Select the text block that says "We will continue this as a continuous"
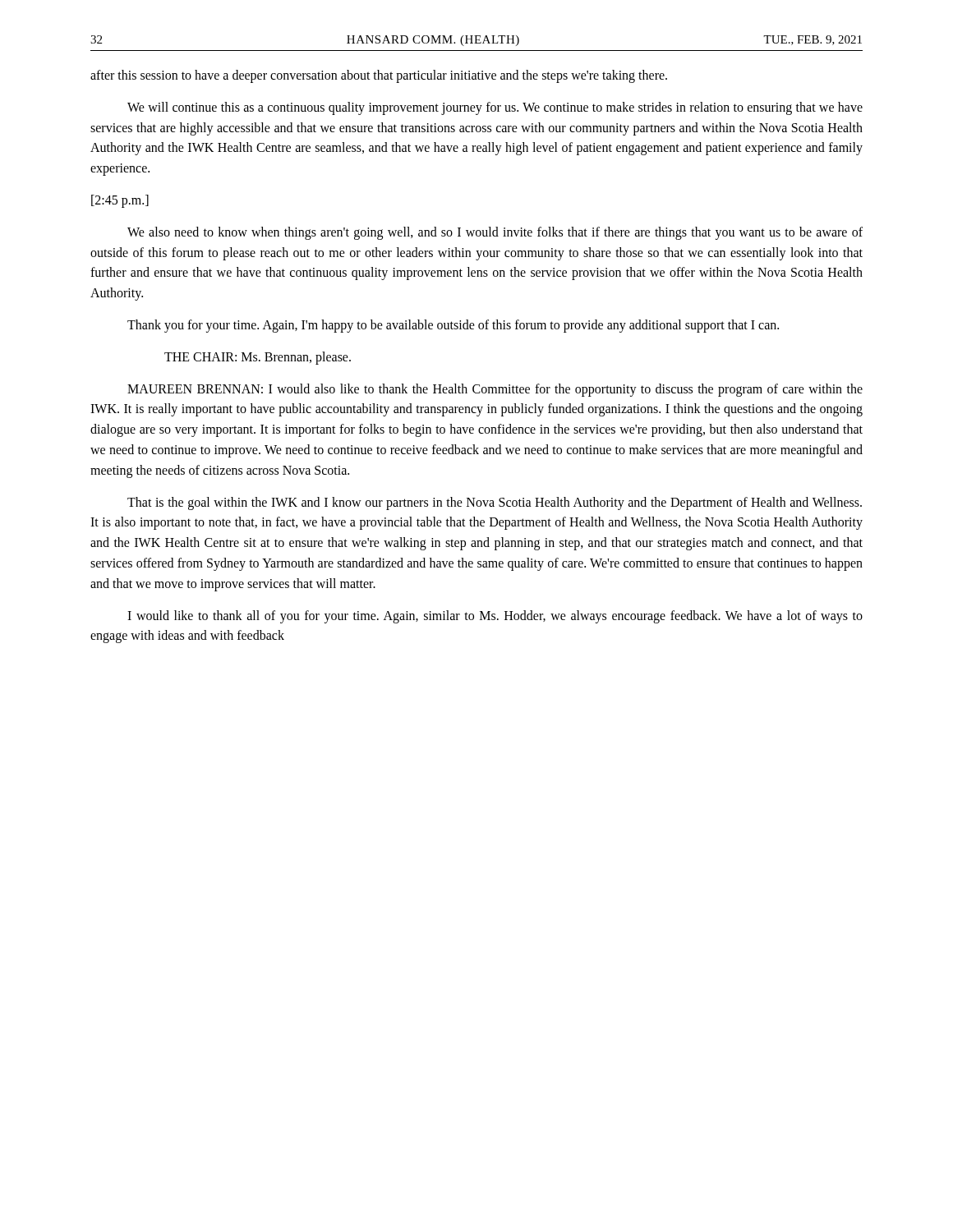953x1232 pixels. [476, 138]
